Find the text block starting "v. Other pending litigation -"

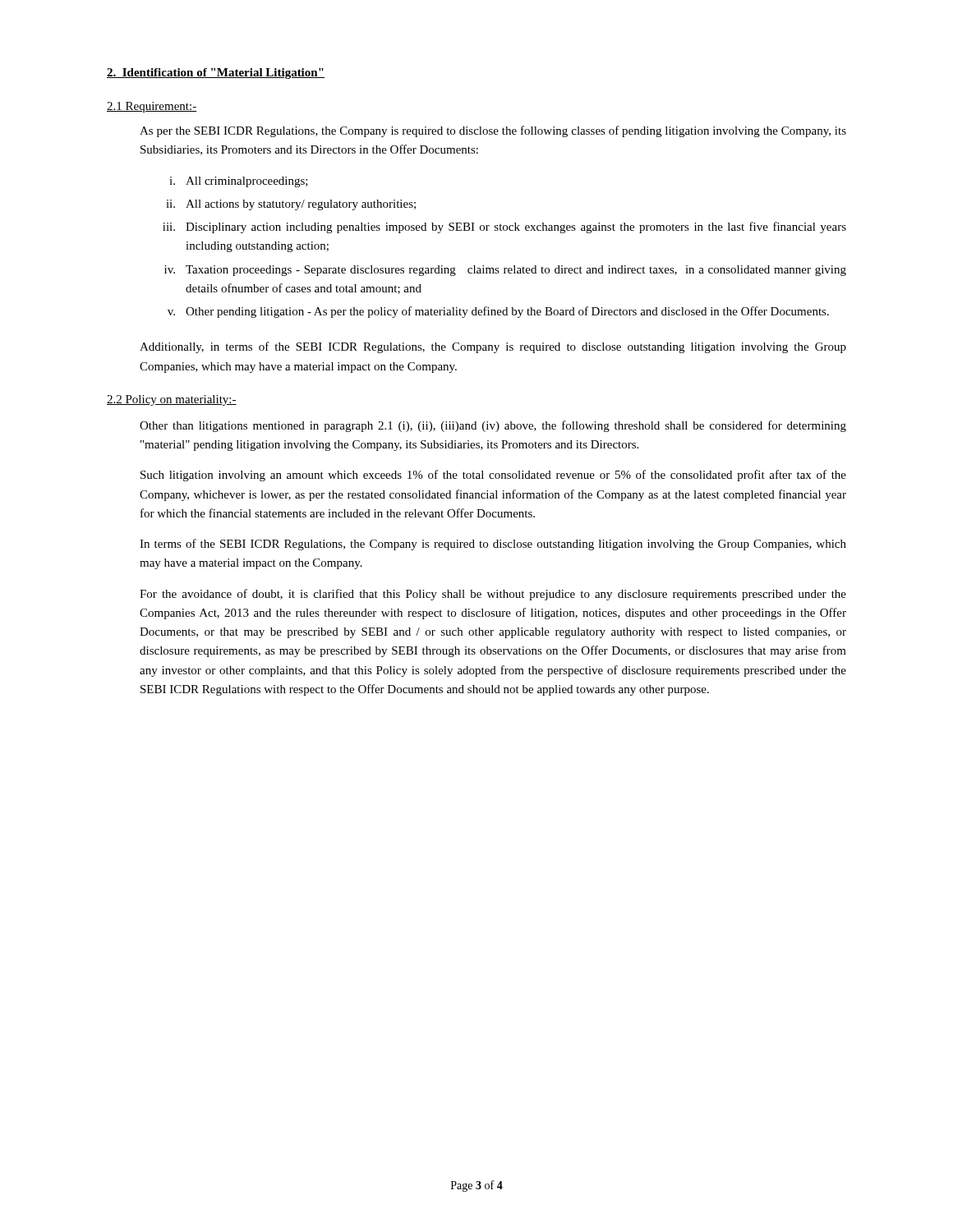coord(493,312)
